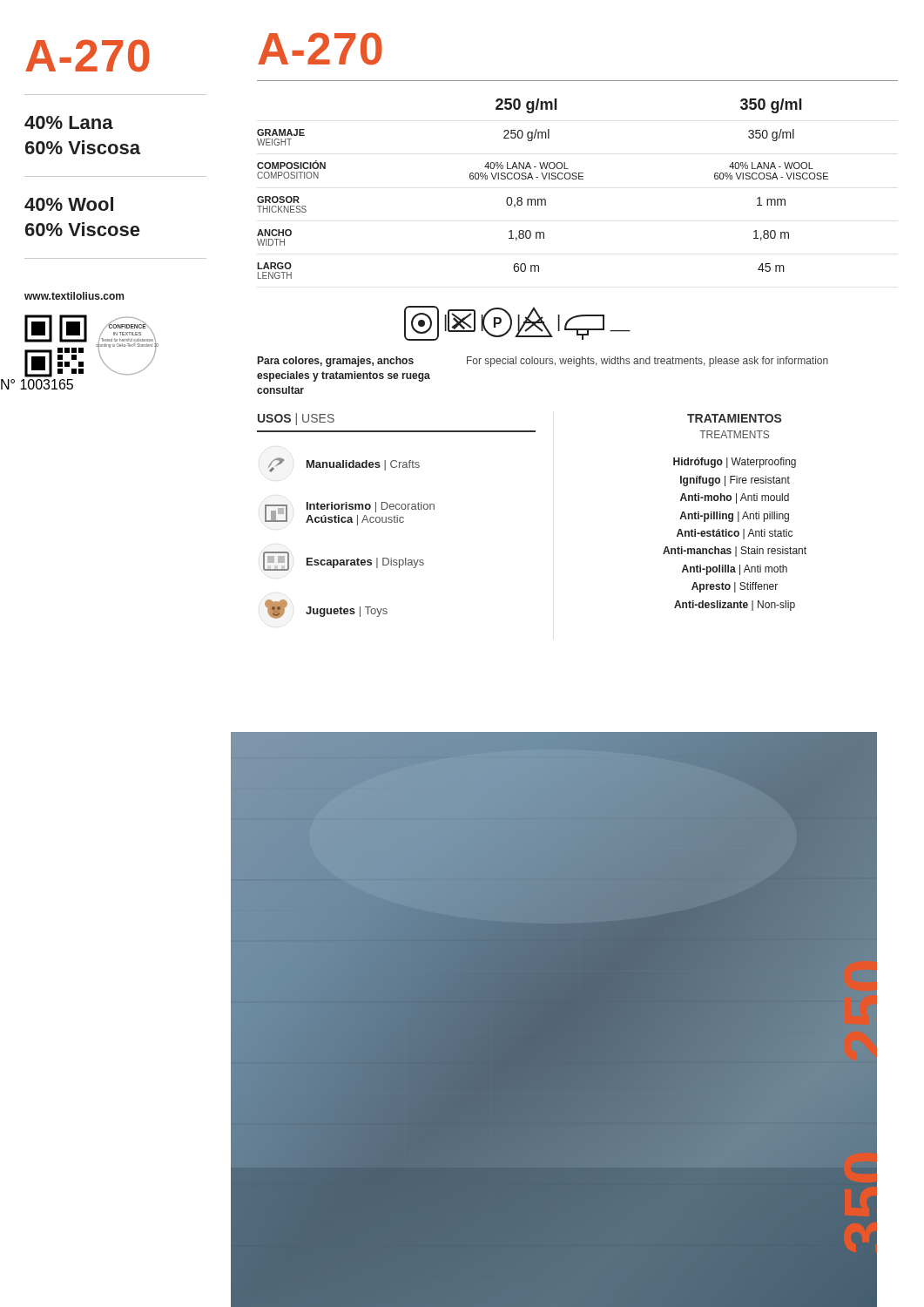
Task: Click on the list item that reads "Manualidades | Crafts"
Action: pyautogui.click(x=338, y=464)
